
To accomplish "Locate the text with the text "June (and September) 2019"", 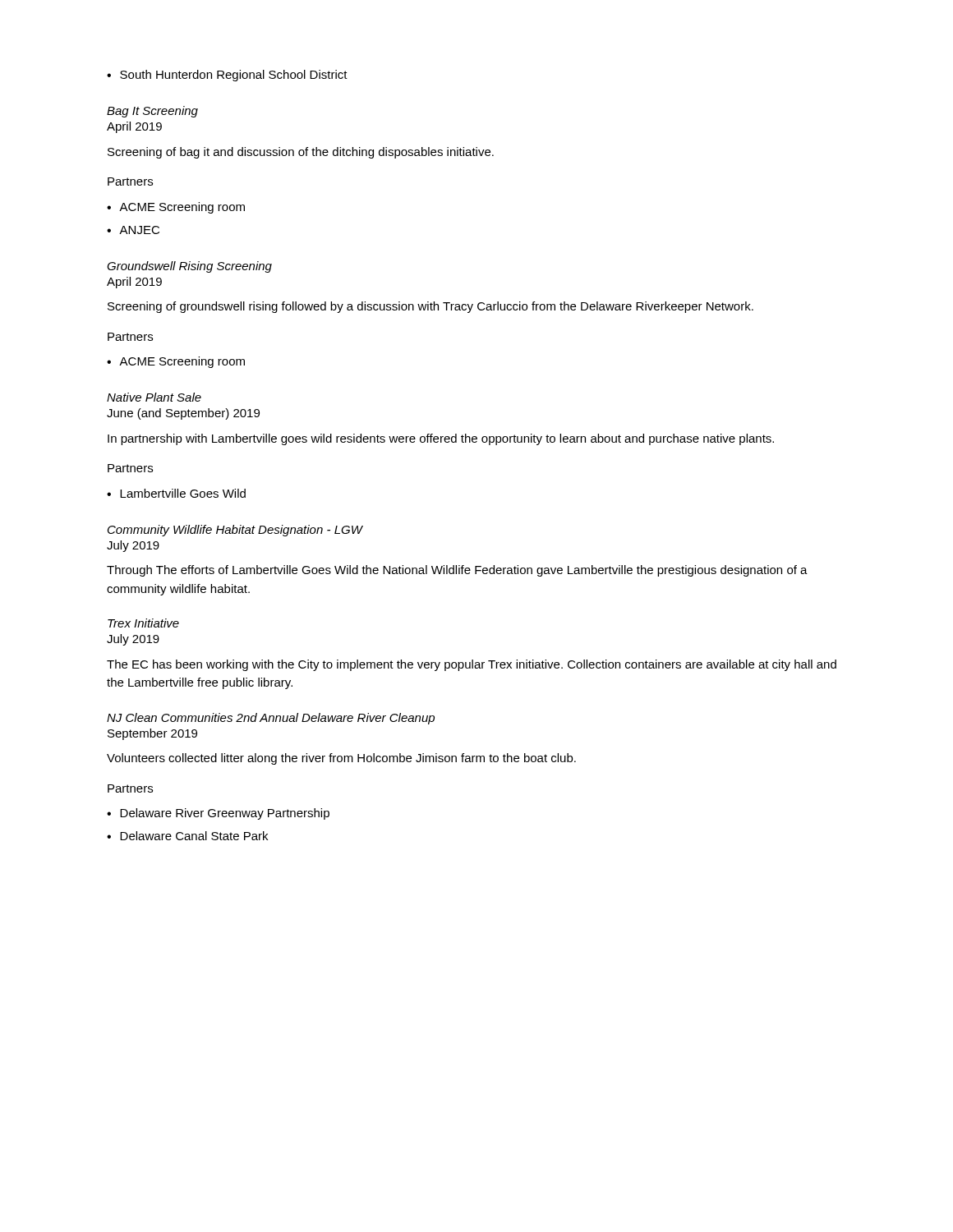I will (x=184, y=413).
